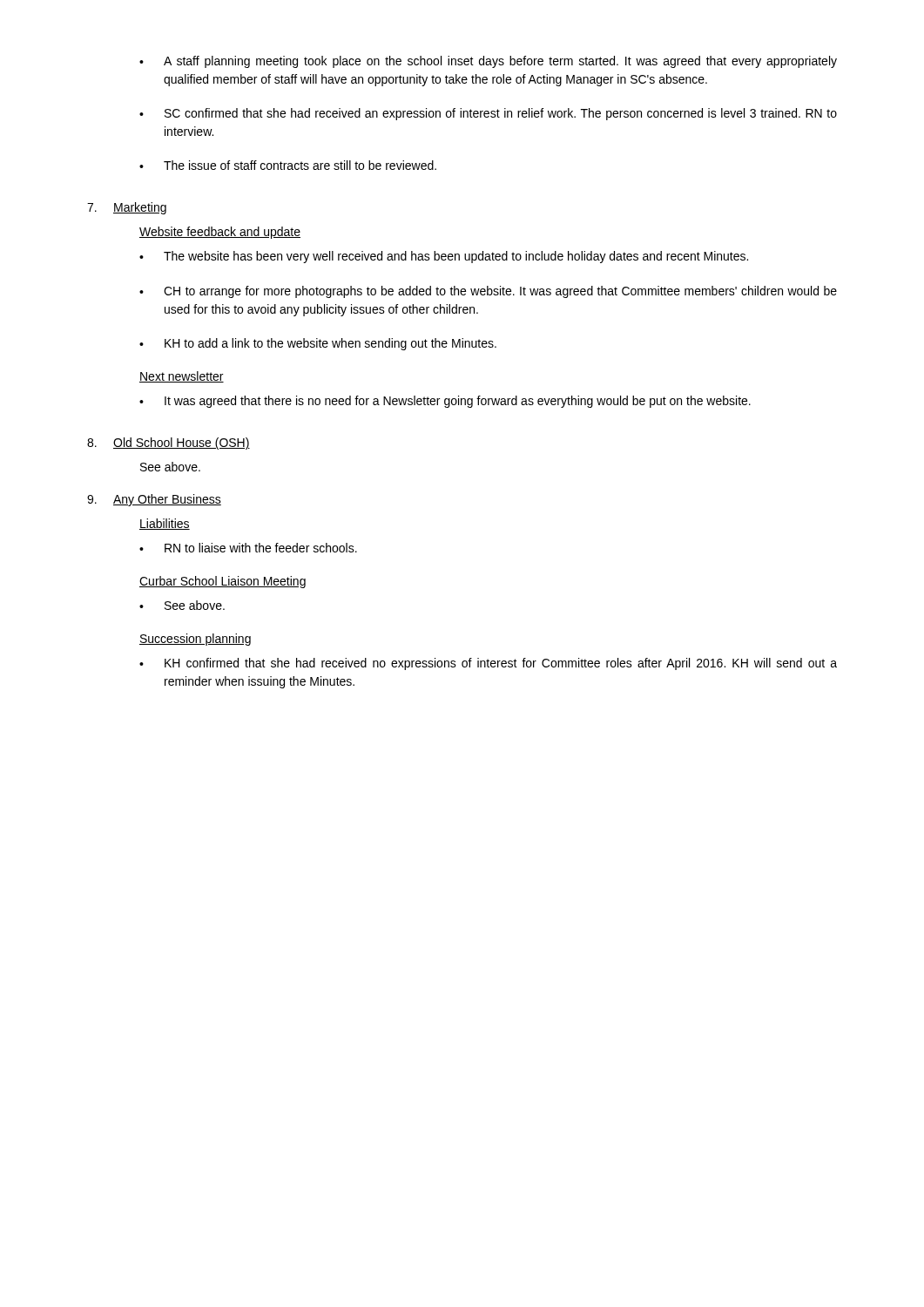Click on the element starting "Curbar School Liaison Meeting"
This screenshot has height=1307, width=924.
point(223,581)
